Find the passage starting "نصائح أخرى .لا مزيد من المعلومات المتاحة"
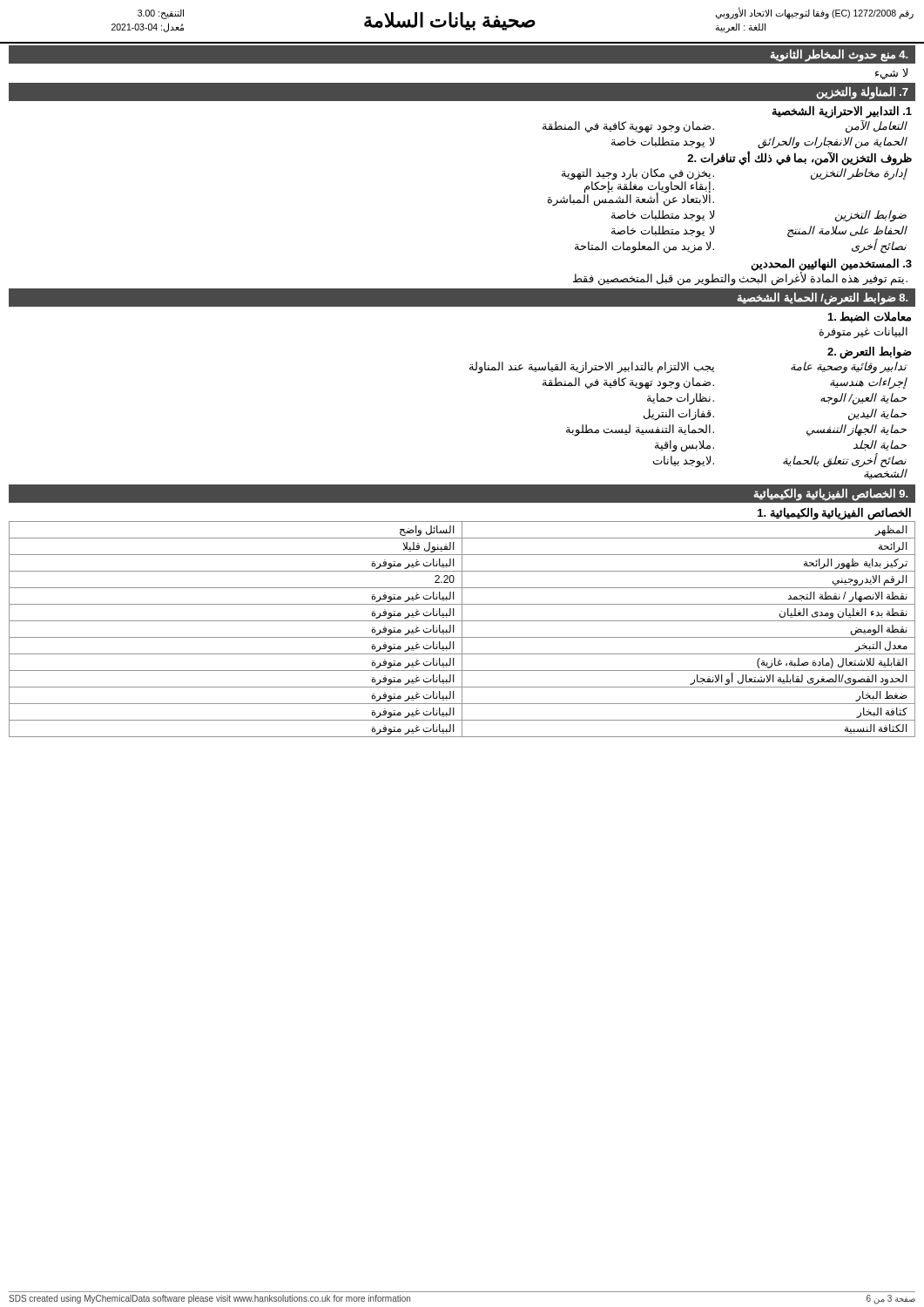Viewport: 924px width, 1307px height. tap(876, 245)
